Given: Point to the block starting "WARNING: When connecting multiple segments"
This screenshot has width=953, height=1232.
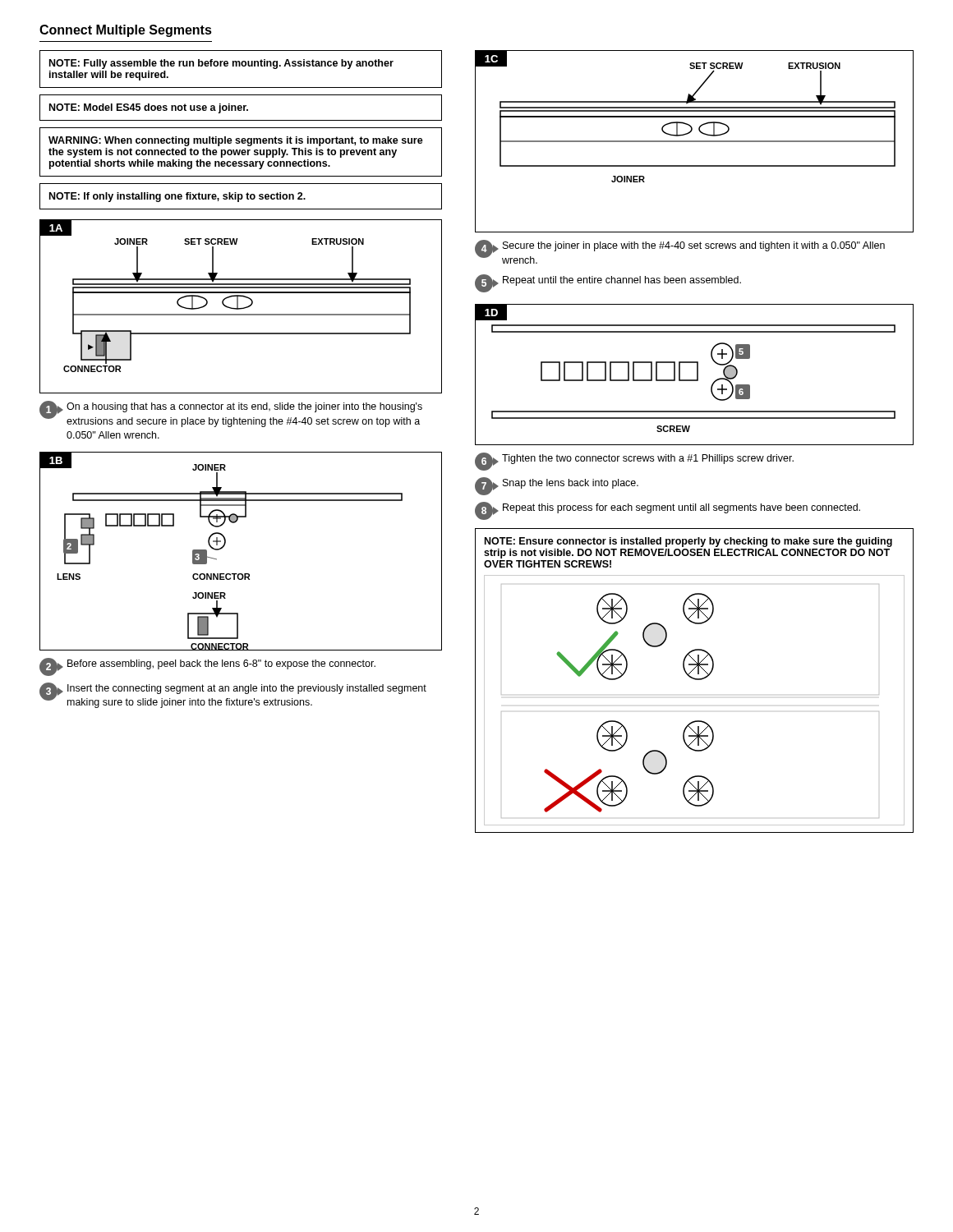Looking at the screenshot, I should [x=236, y=152].
